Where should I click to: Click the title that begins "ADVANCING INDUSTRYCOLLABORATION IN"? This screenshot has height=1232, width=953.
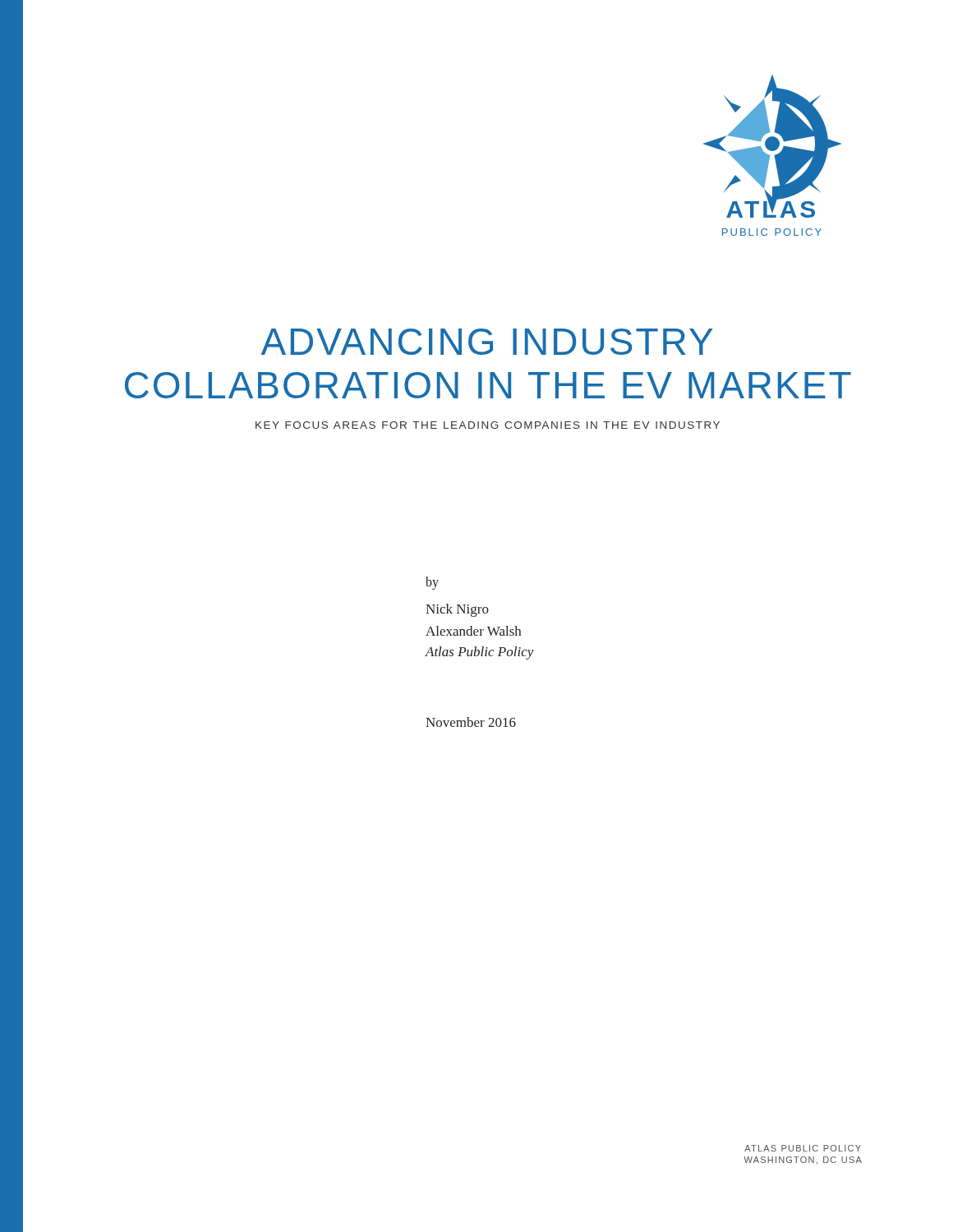(x=488, y=376)
